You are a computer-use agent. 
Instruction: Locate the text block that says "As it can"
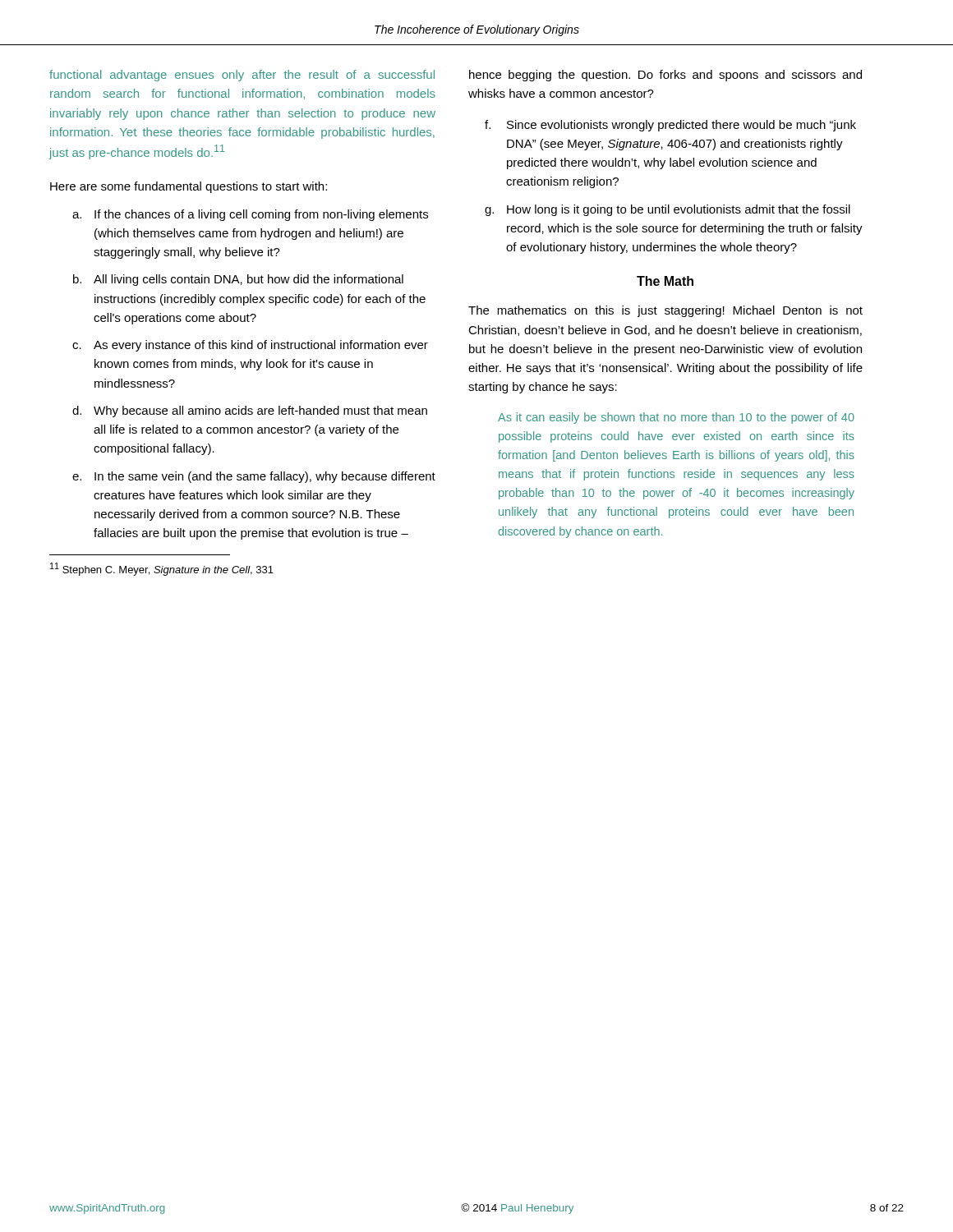pos(676,474)
